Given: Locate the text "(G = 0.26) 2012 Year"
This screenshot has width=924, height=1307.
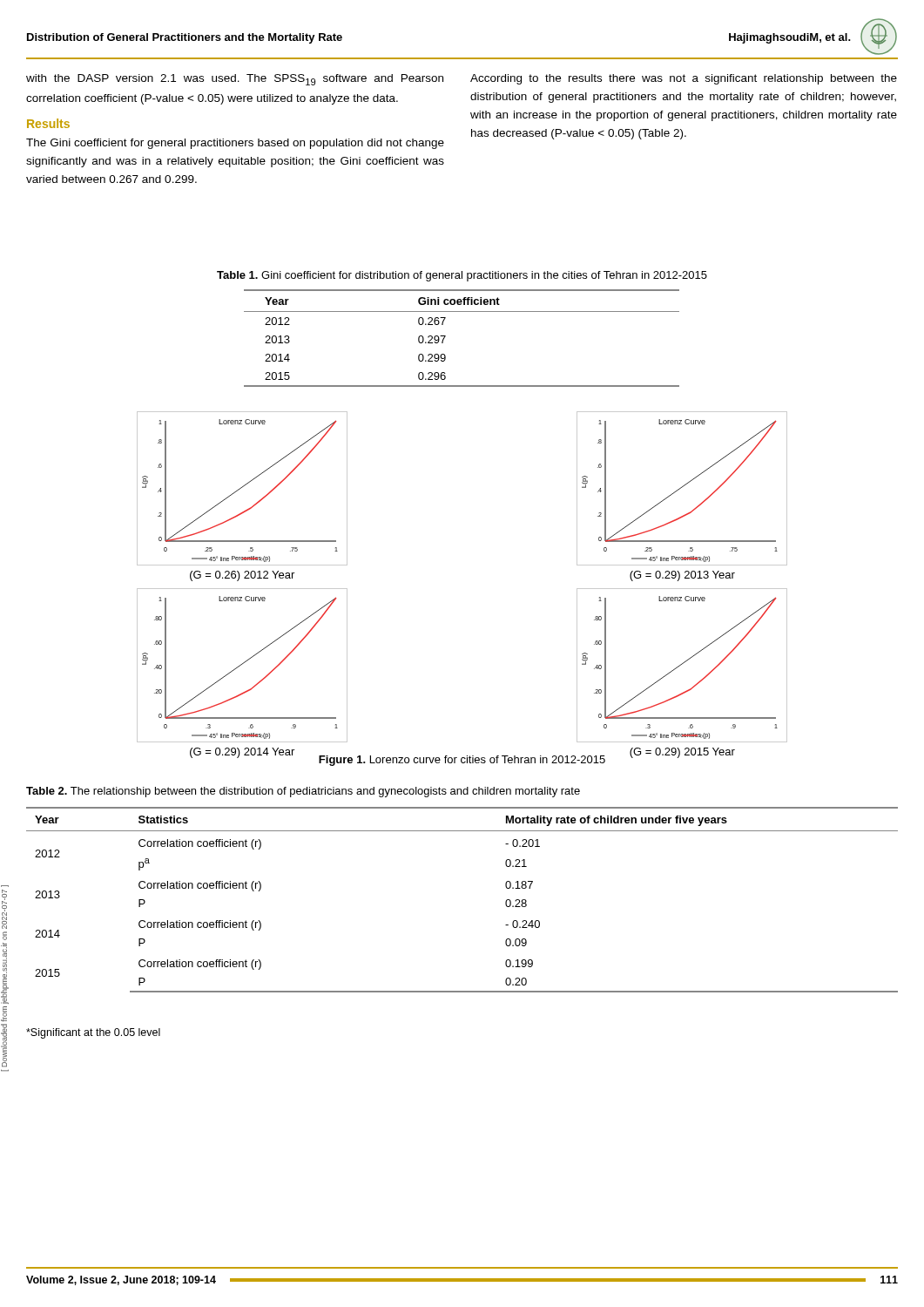Looking at the screenshot, I should click(242, 575).
